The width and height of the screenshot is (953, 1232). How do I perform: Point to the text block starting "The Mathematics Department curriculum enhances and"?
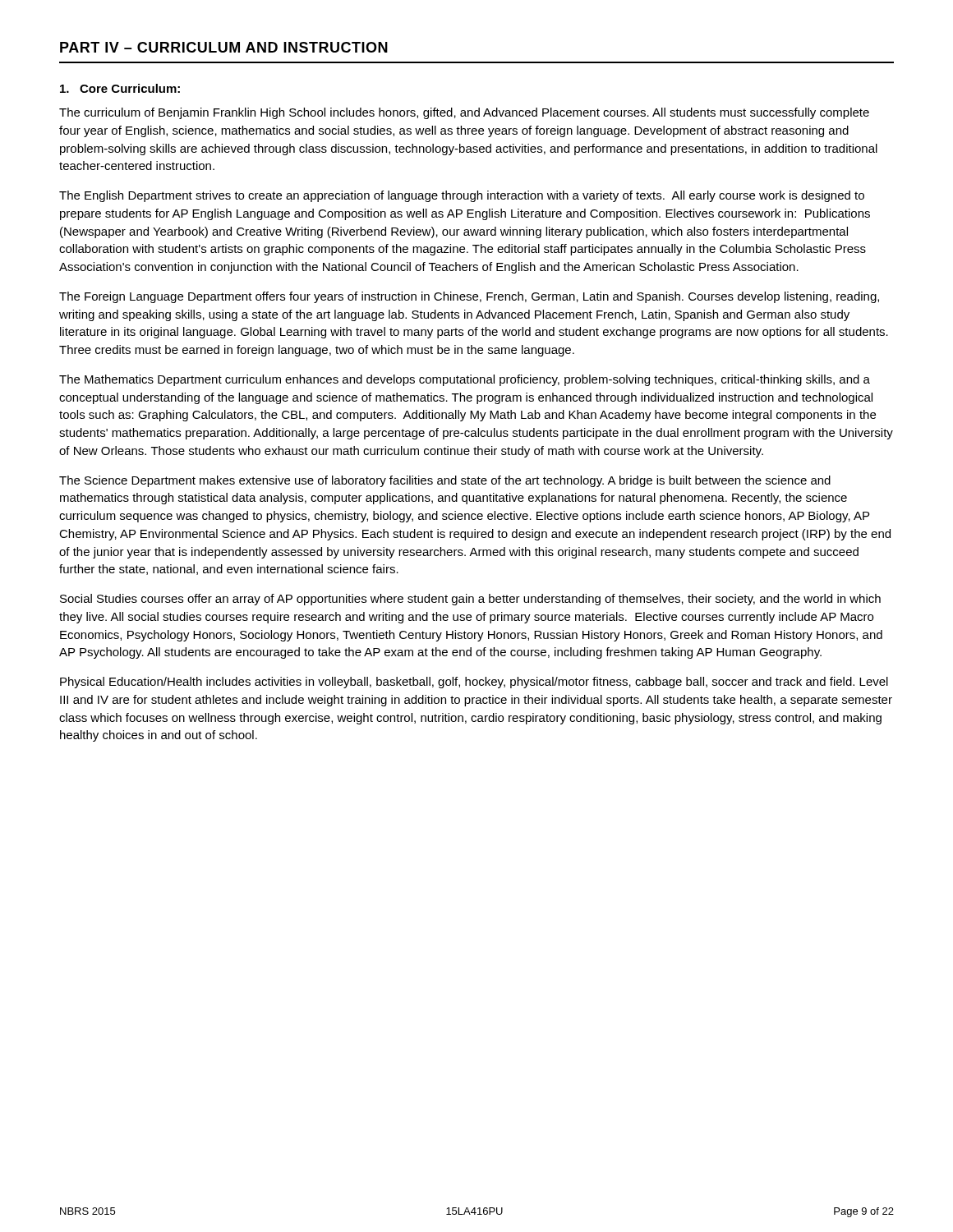[x=476, y=415]
